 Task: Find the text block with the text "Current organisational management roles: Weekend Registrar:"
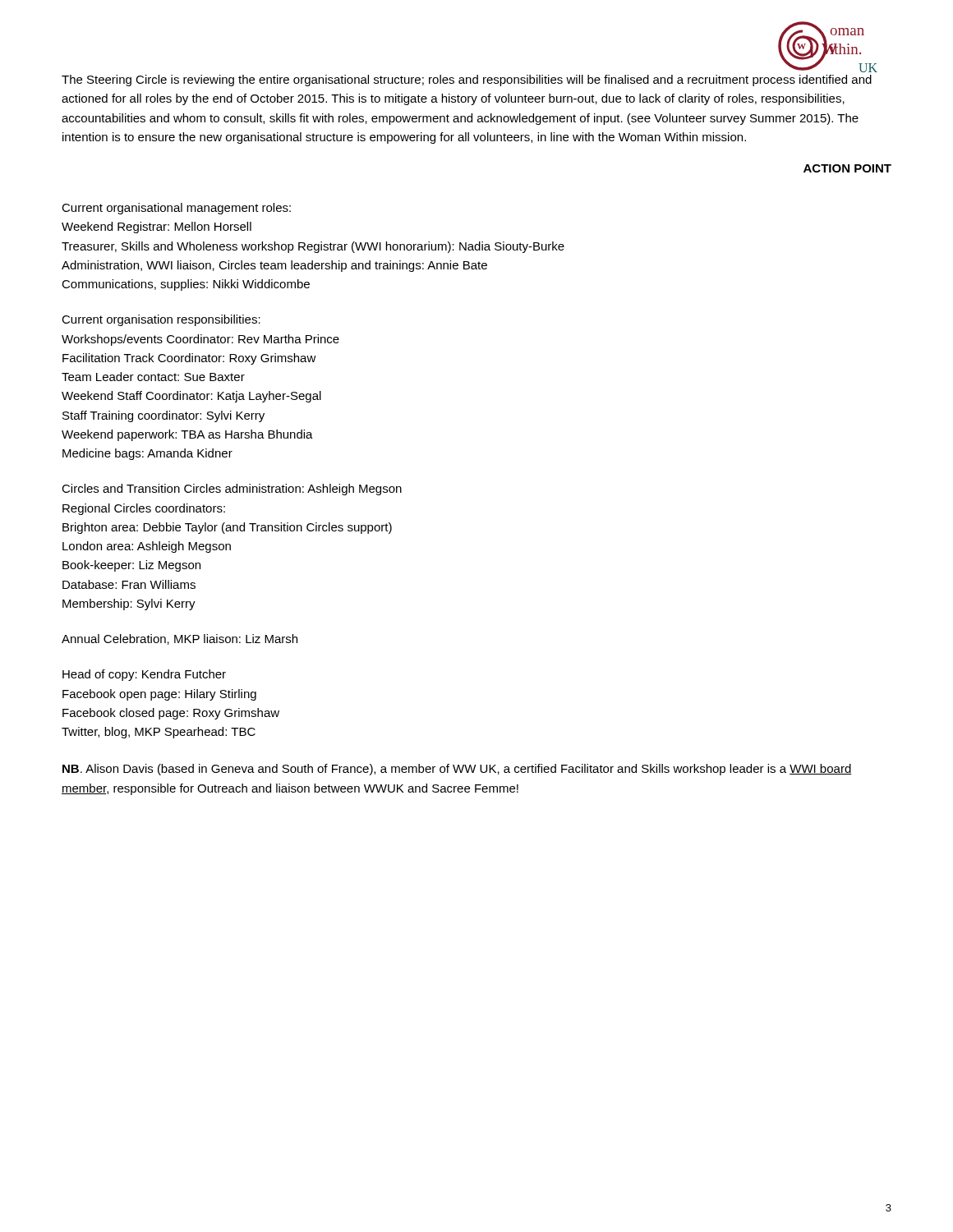[x=476, y=246]
